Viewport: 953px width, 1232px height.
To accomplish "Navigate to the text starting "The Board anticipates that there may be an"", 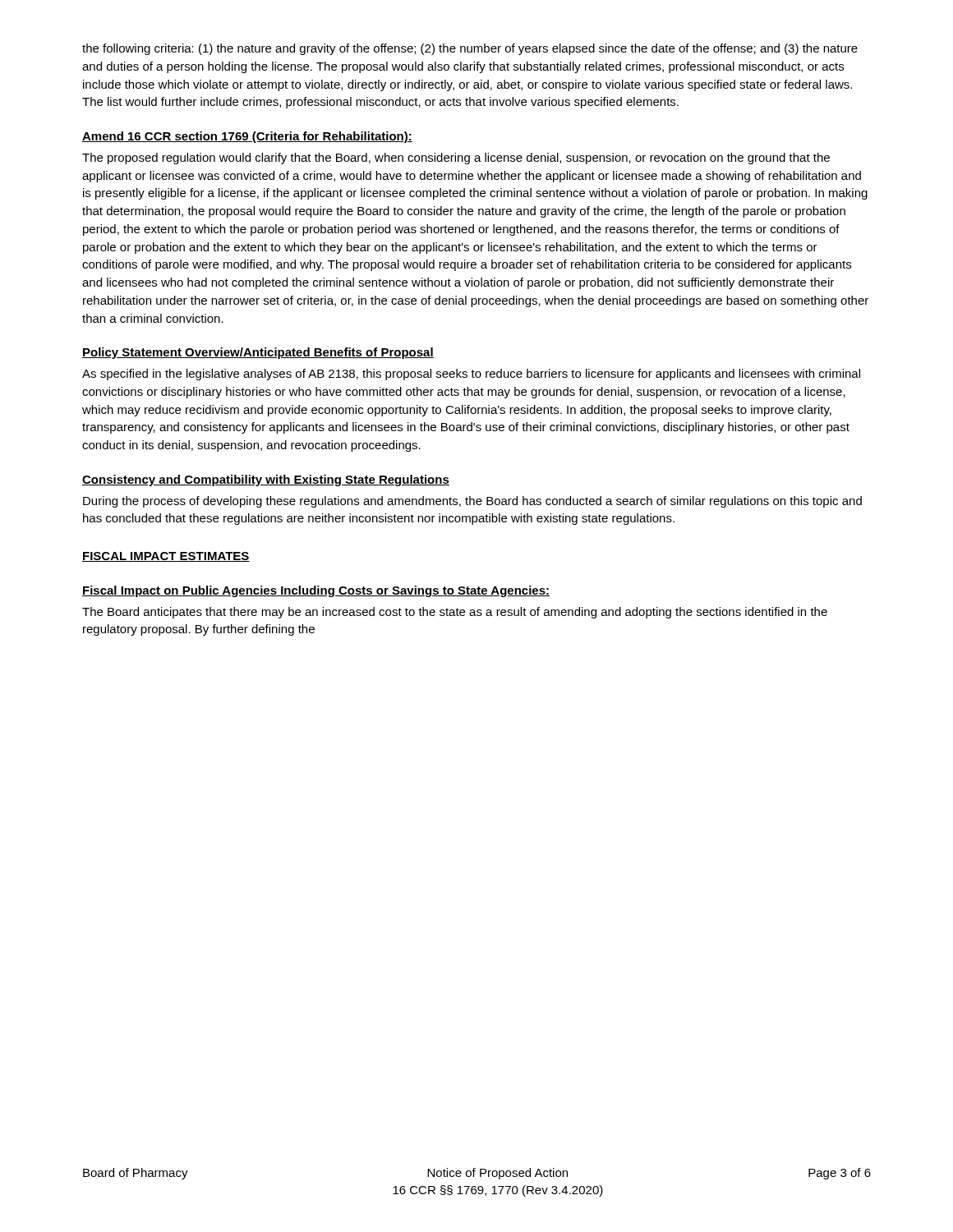I will tap(455, 620).
